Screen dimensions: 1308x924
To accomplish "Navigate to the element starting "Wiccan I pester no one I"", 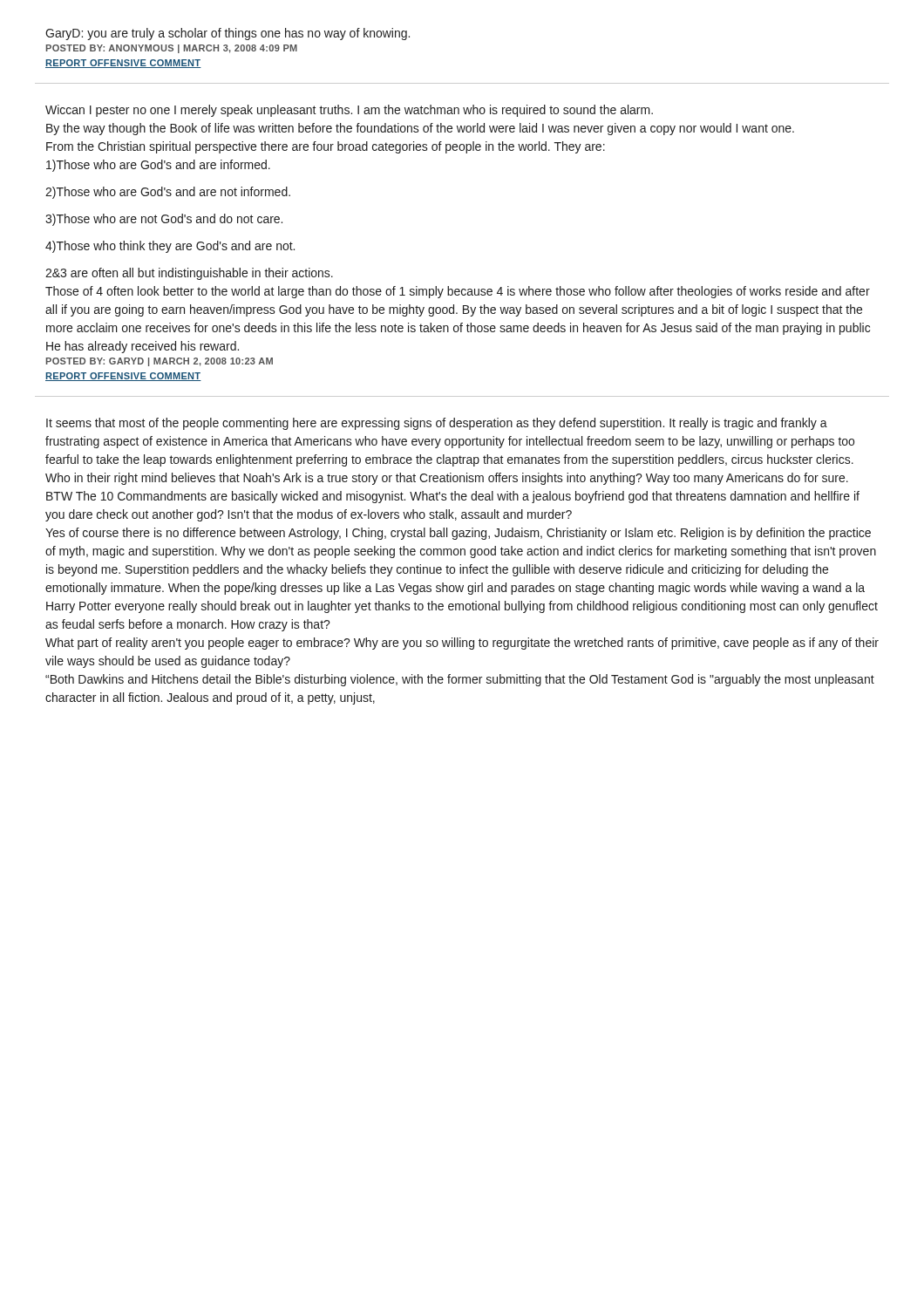I will pos(462,110).
